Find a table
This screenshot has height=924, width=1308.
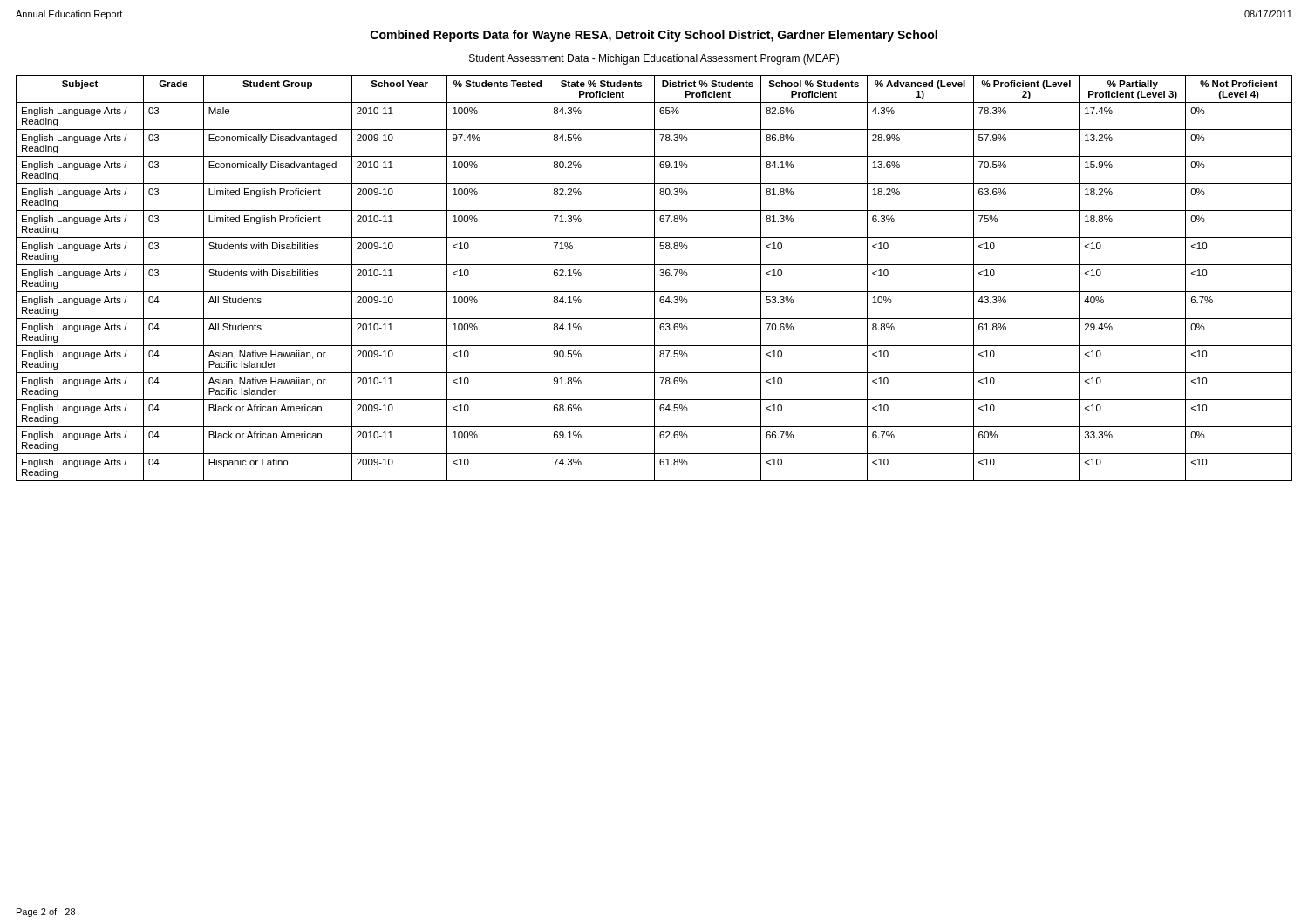[654, 278]
